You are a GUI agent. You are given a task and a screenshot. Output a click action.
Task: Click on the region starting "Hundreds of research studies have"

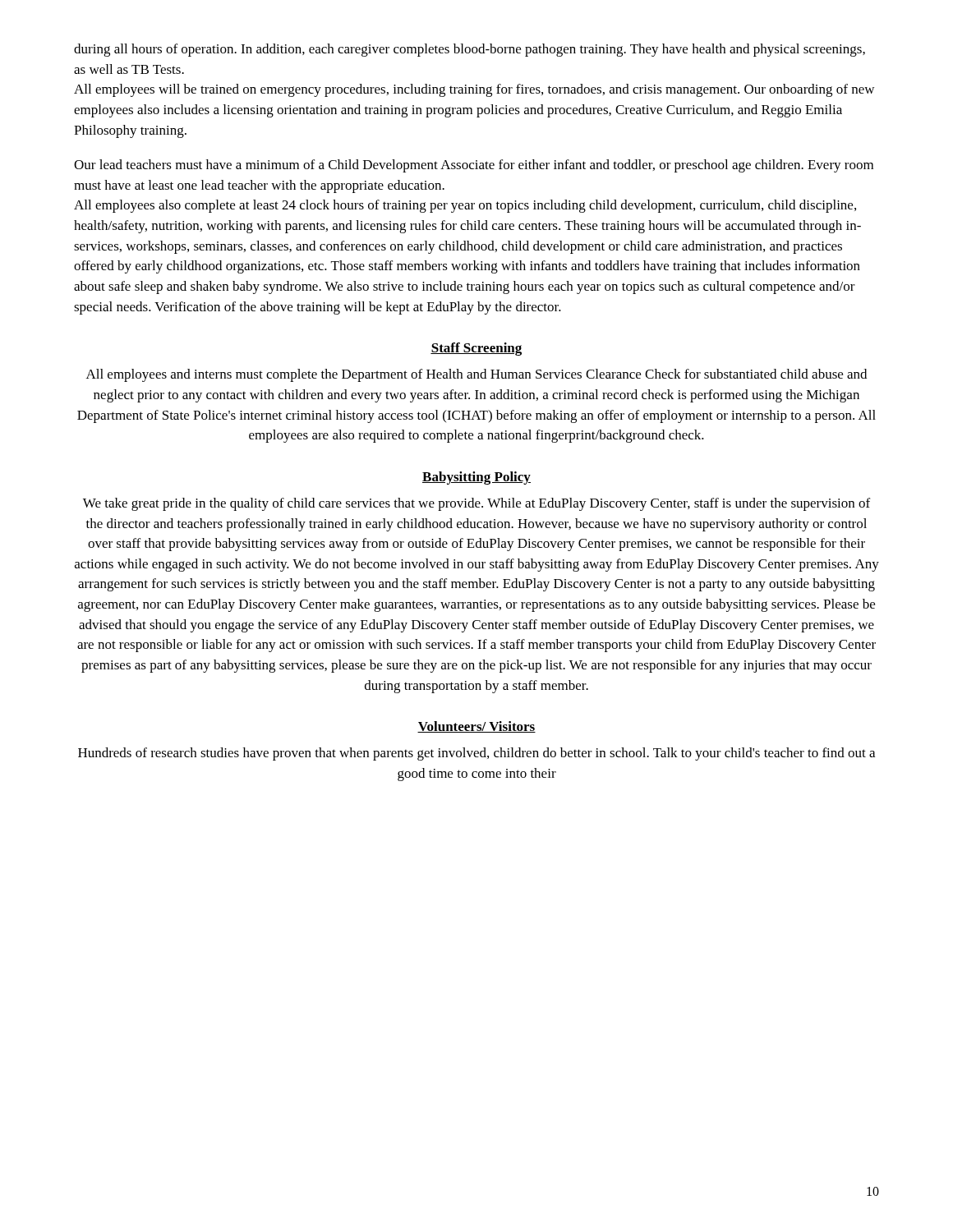(x=476, y=763)
